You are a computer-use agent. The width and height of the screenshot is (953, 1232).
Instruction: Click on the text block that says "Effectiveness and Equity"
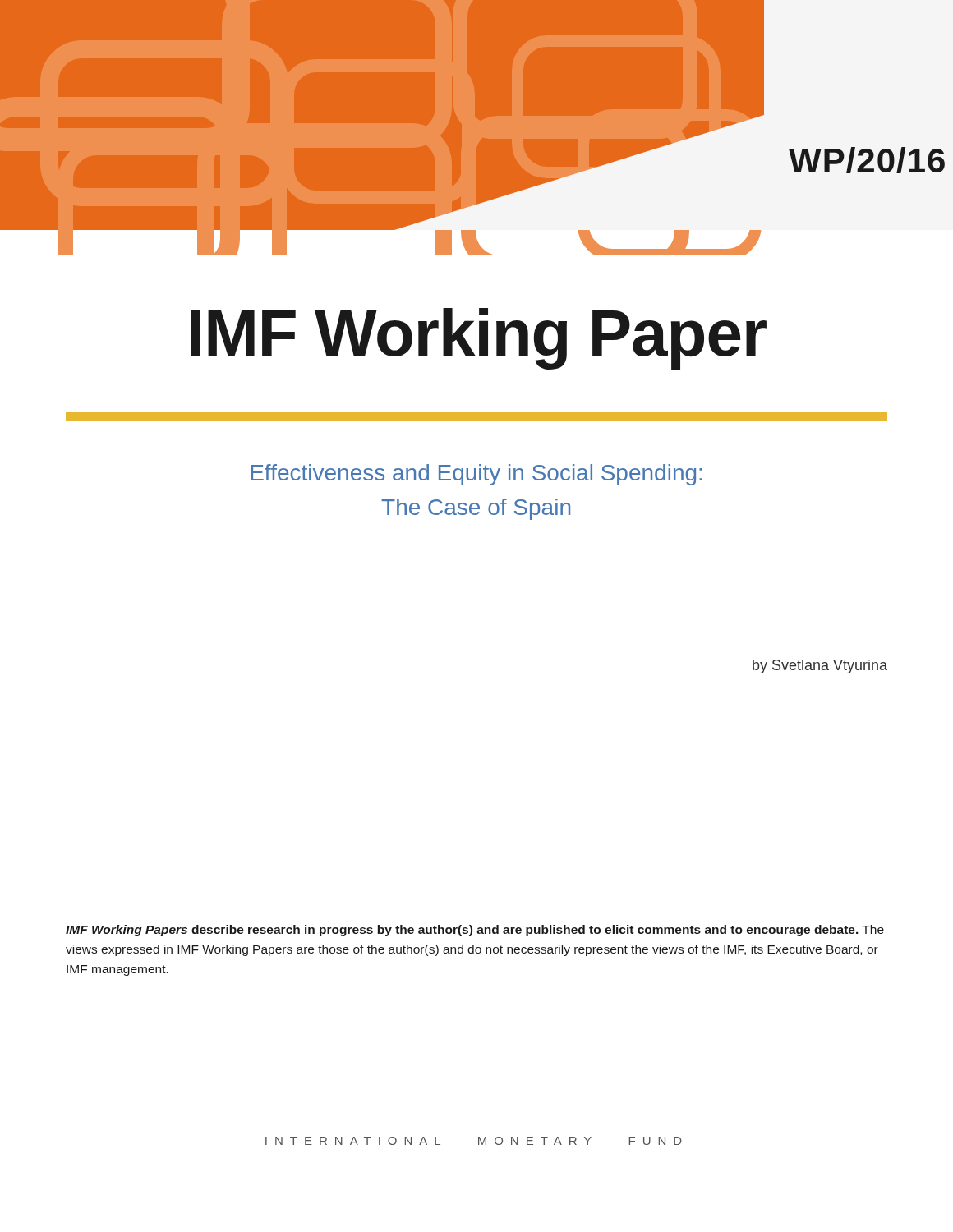[x=476, y=490]
